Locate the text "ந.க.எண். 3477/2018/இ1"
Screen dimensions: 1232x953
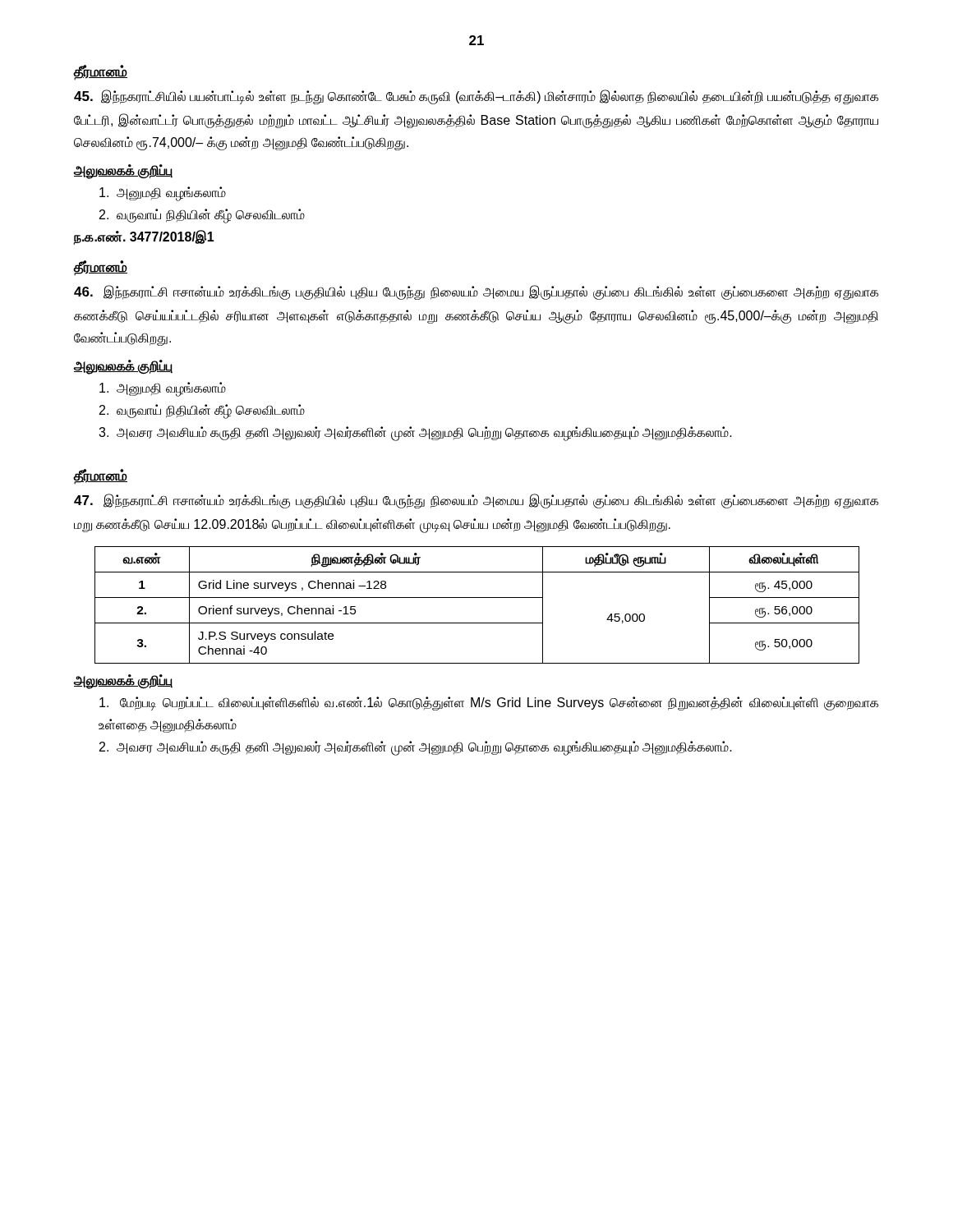point(144,237)
